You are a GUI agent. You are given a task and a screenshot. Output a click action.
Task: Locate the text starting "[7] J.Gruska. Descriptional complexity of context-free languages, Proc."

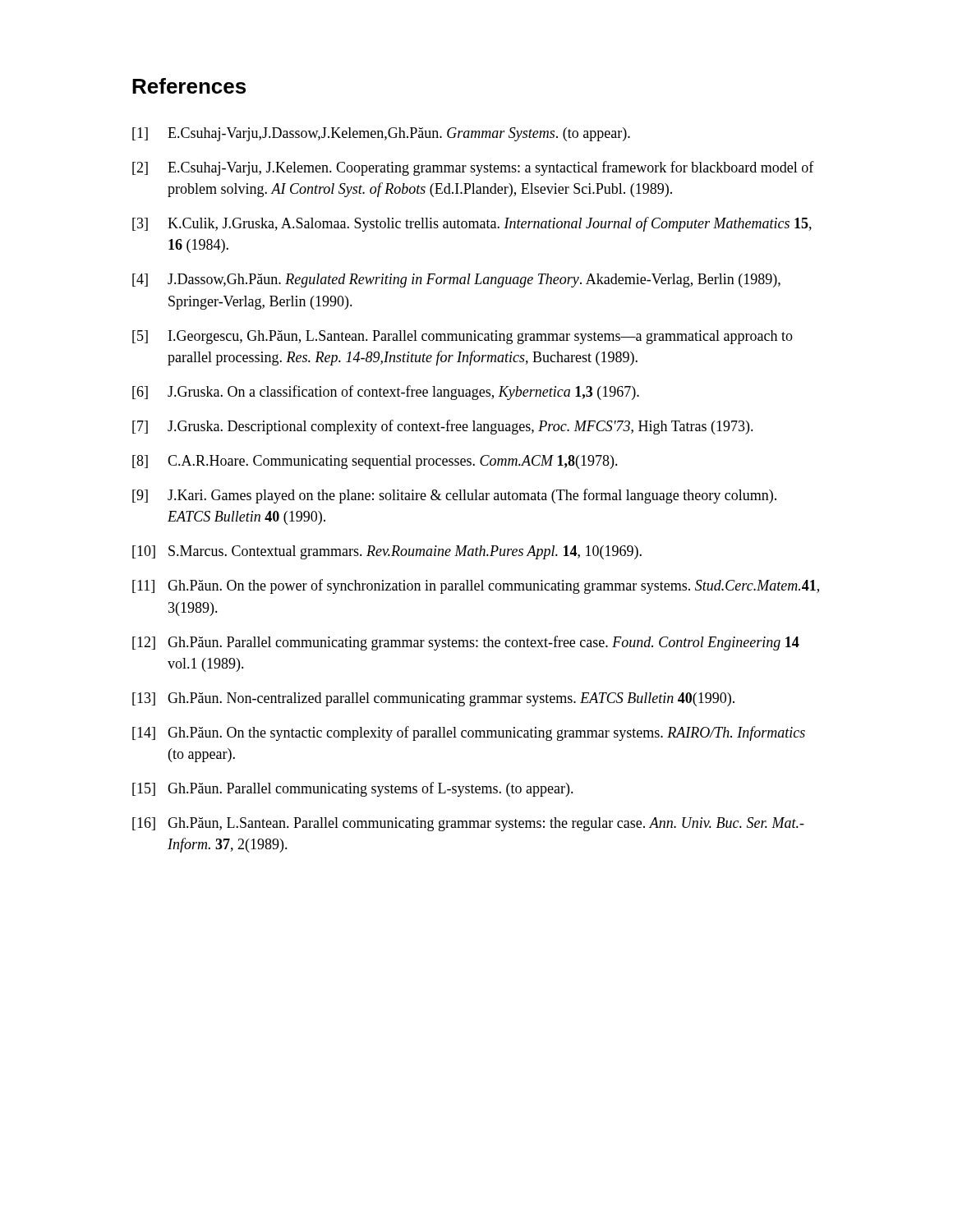(x=476, y=426)
